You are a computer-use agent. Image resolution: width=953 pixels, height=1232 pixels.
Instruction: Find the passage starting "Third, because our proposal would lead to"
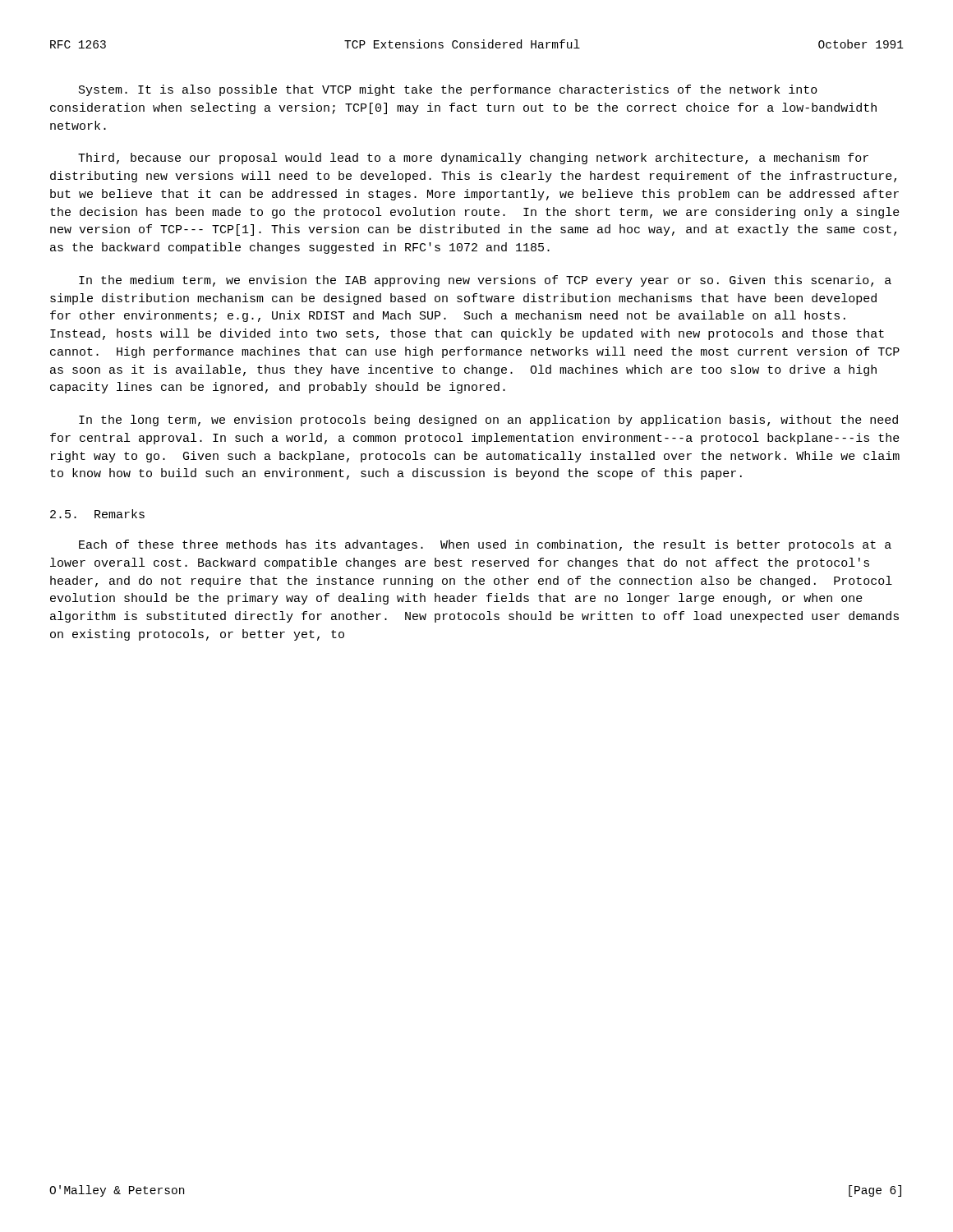(474, 204)
